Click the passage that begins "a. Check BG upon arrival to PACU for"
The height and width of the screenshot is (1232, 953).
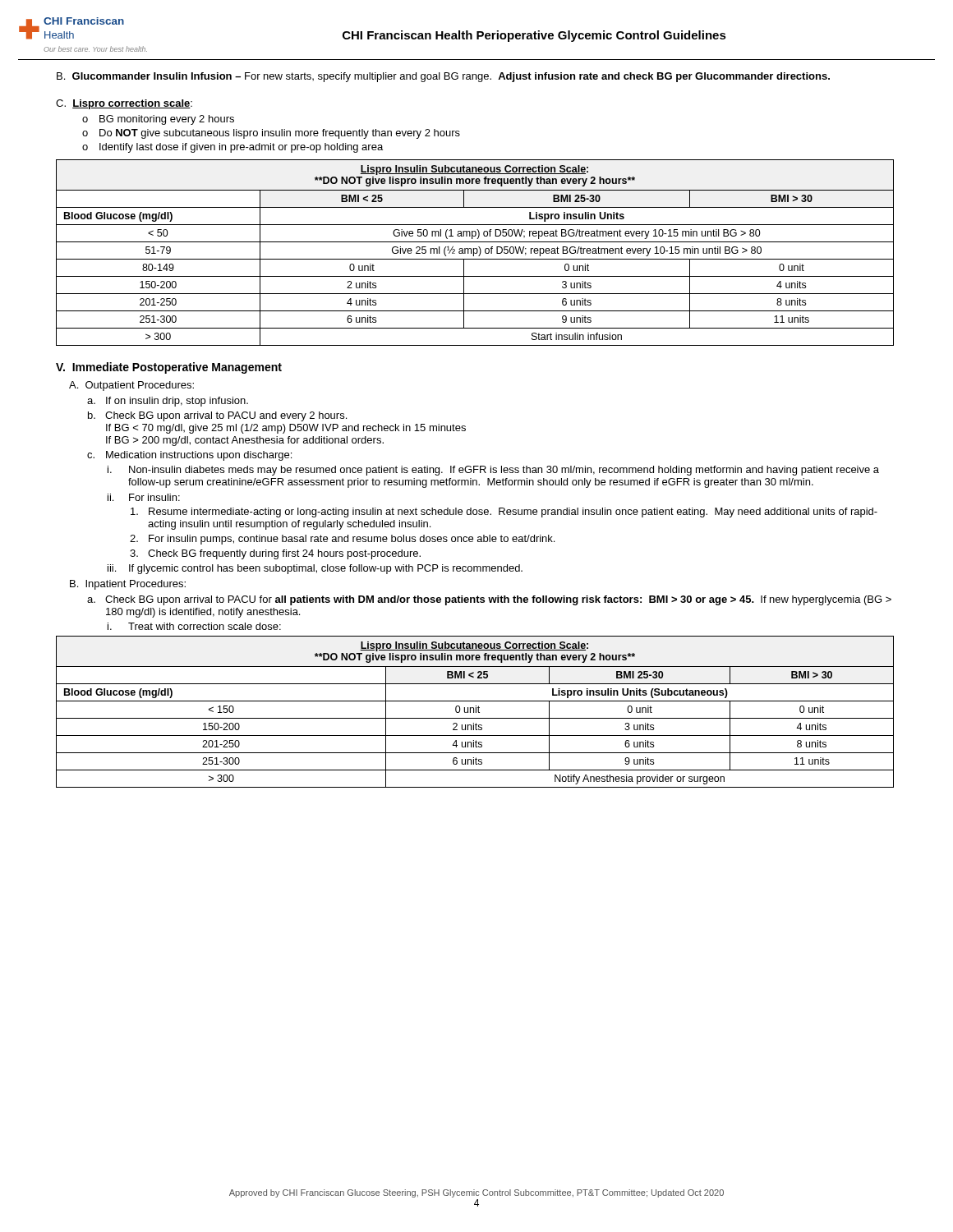coord(490,605)
